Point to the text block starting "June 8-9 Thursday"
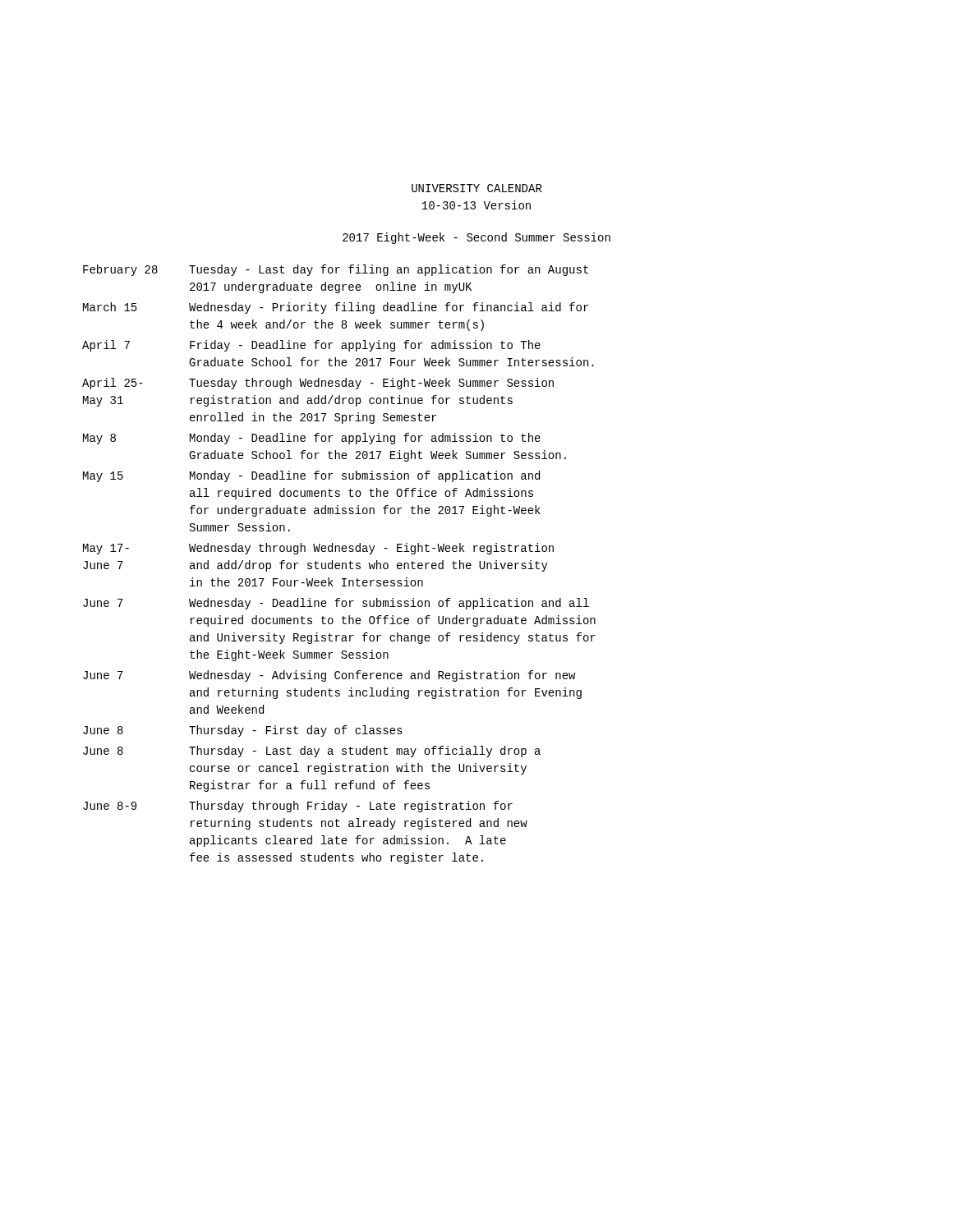953x1232 pixels. (x=476, y=833)
